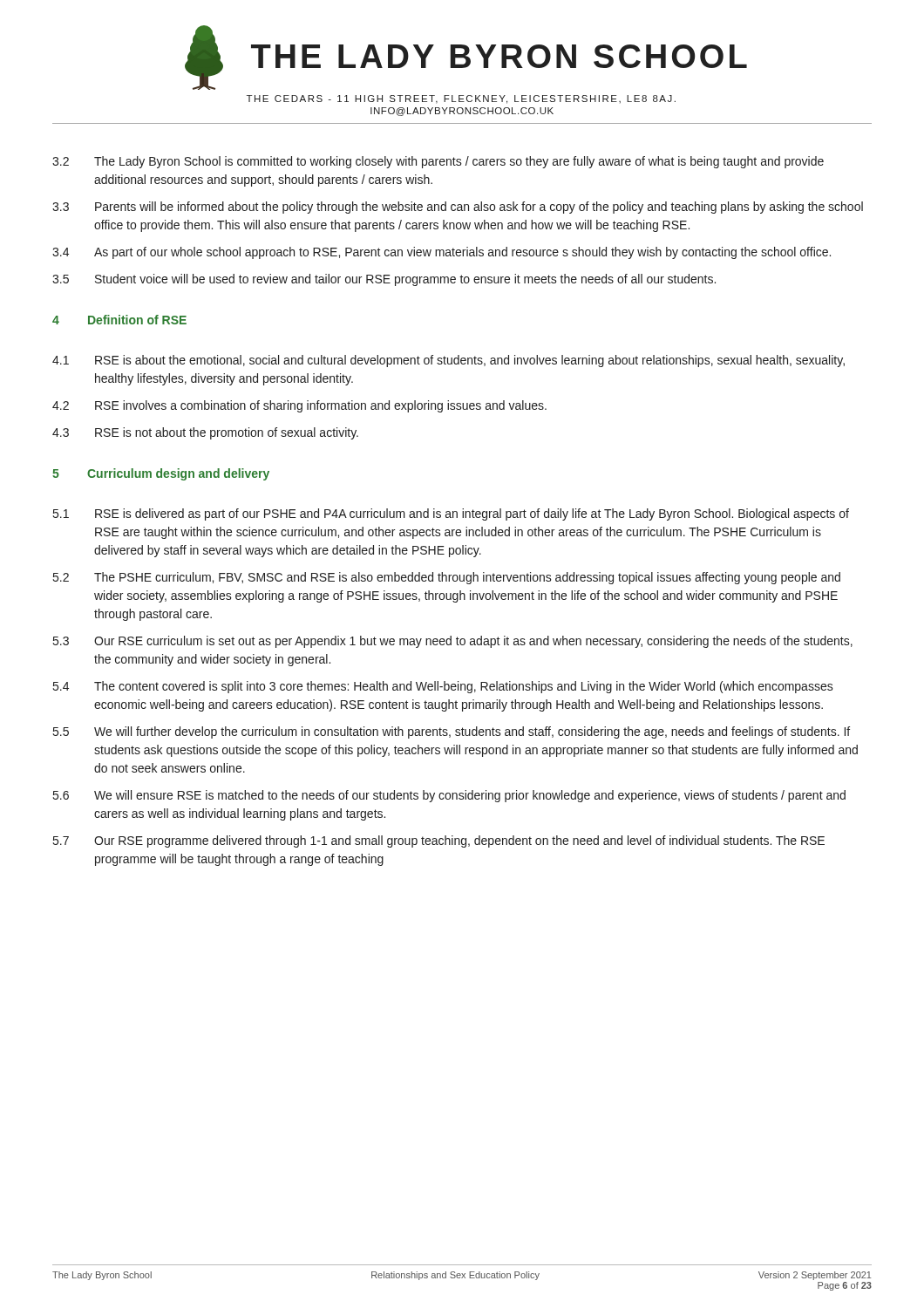Navigate to the text block starting "5.6 We will ensure RSE"

click(462, 805)
